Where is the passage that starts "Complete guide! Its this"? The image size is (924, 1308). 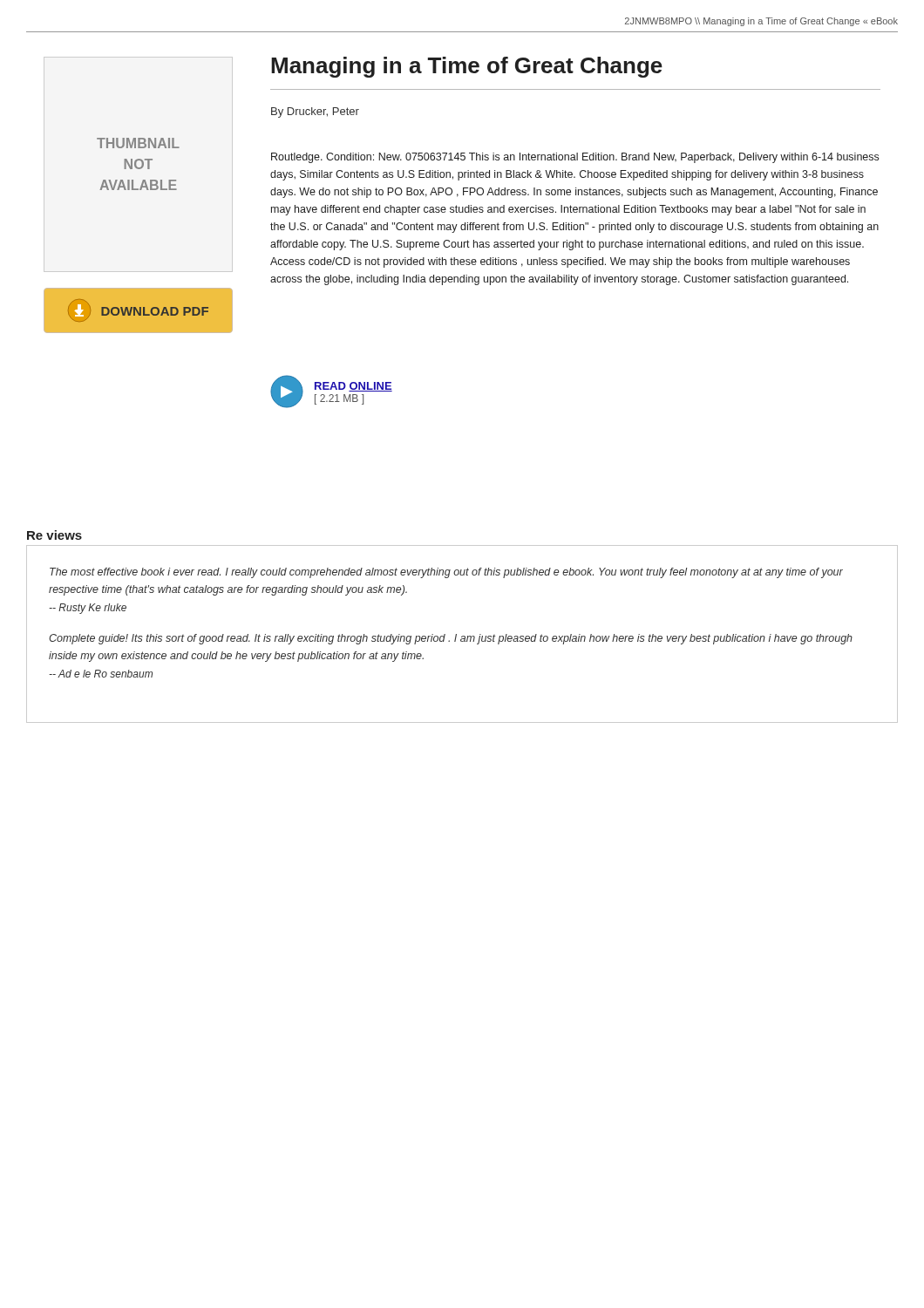click(x=451, y=639)
